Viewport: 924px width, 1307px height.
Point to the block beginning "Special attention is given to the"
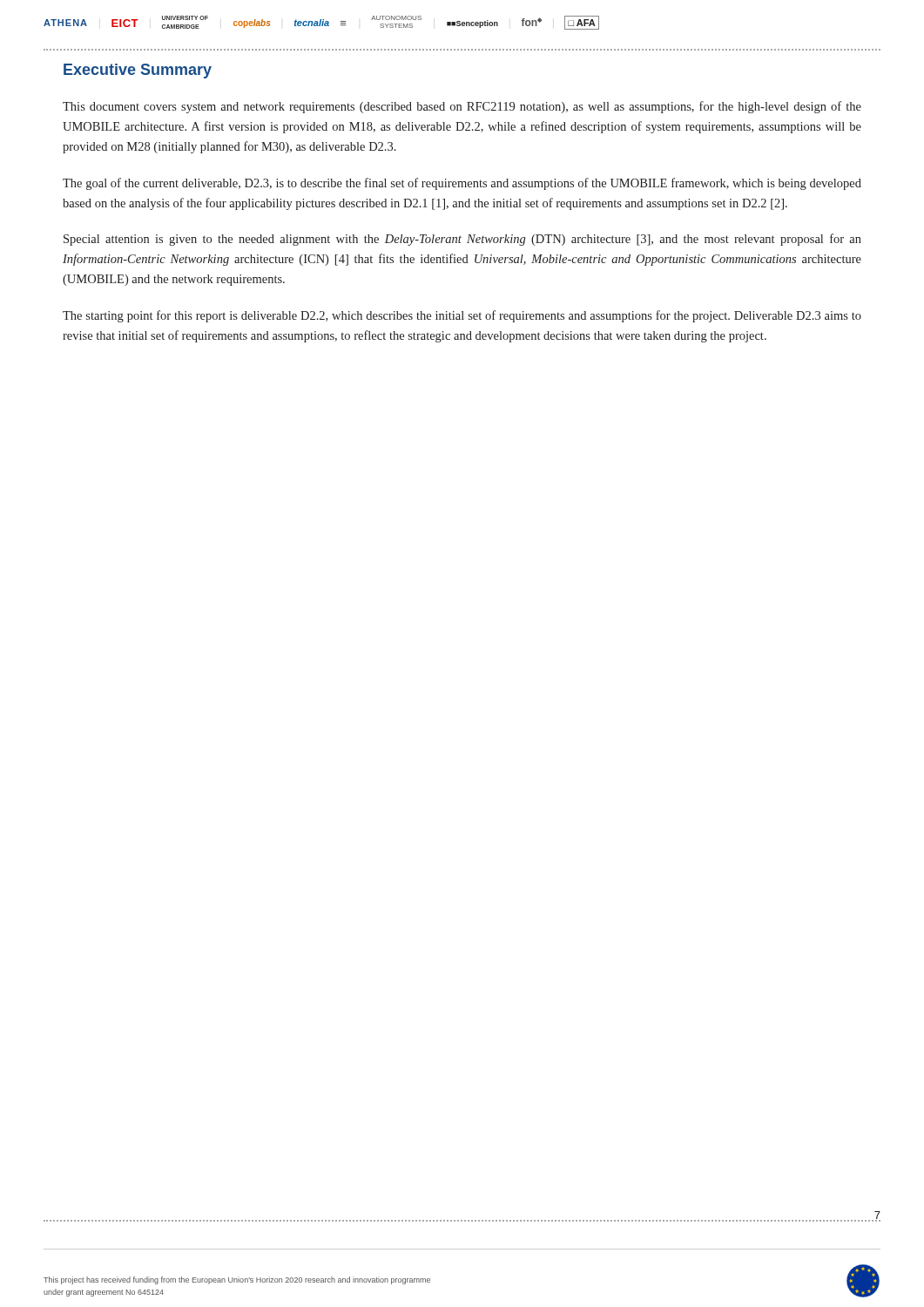(462, 259)
